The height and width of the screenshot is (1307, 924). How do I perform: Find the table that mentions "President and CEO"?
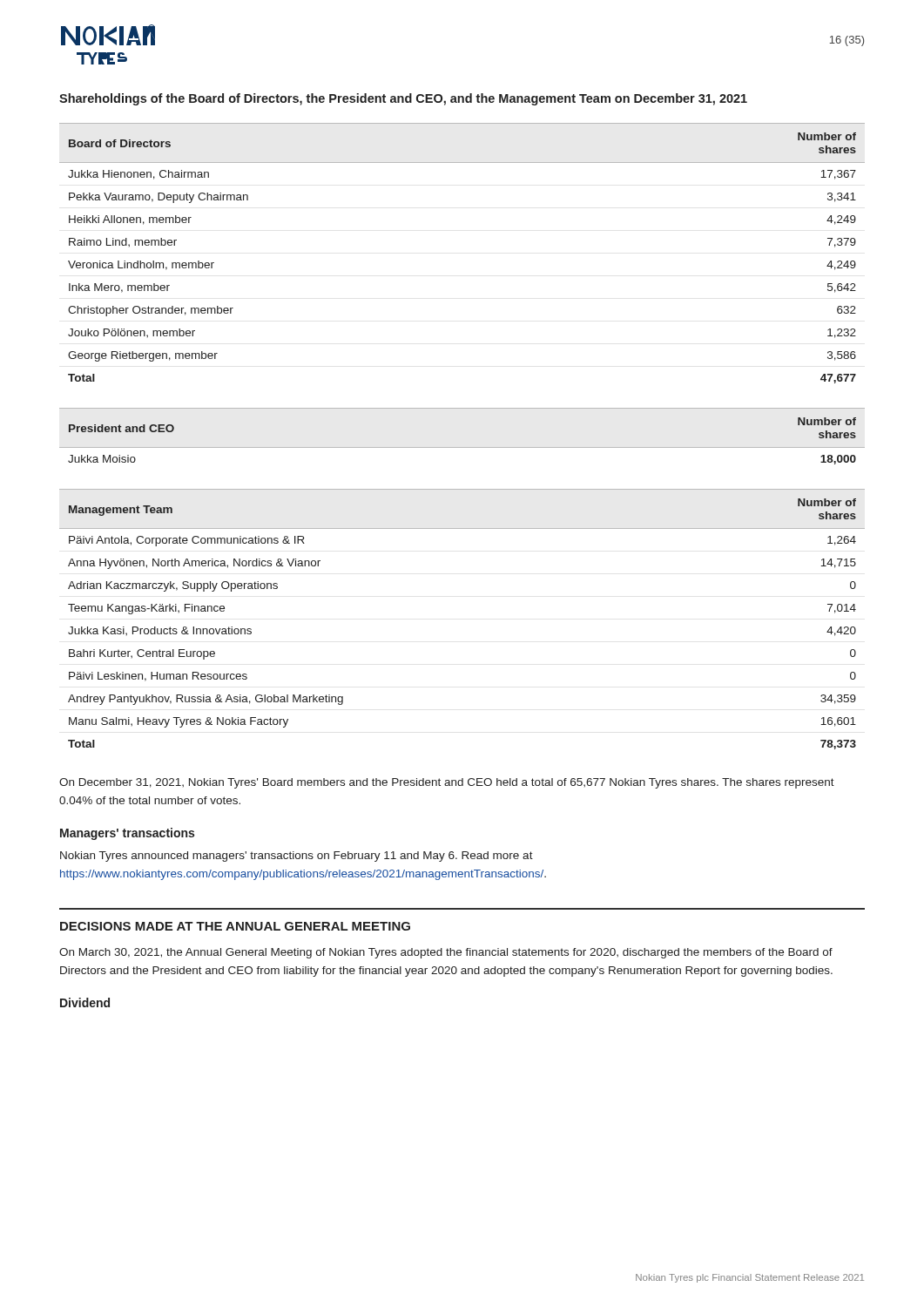pos(462,439)
